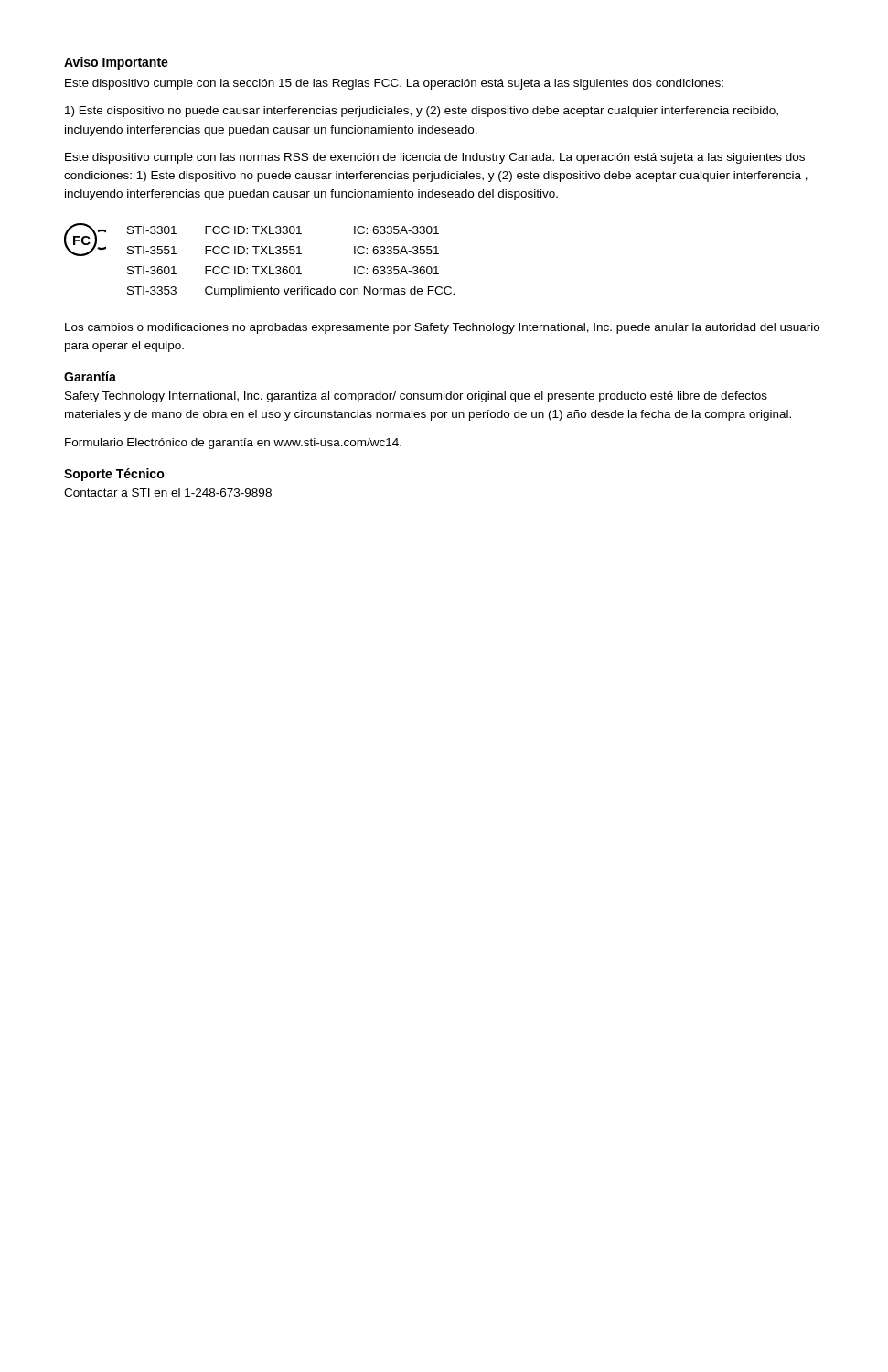
Task: Where is the passage that starts "Los cambios o modificaciones no"?
Action: click(x=442, y=336)
